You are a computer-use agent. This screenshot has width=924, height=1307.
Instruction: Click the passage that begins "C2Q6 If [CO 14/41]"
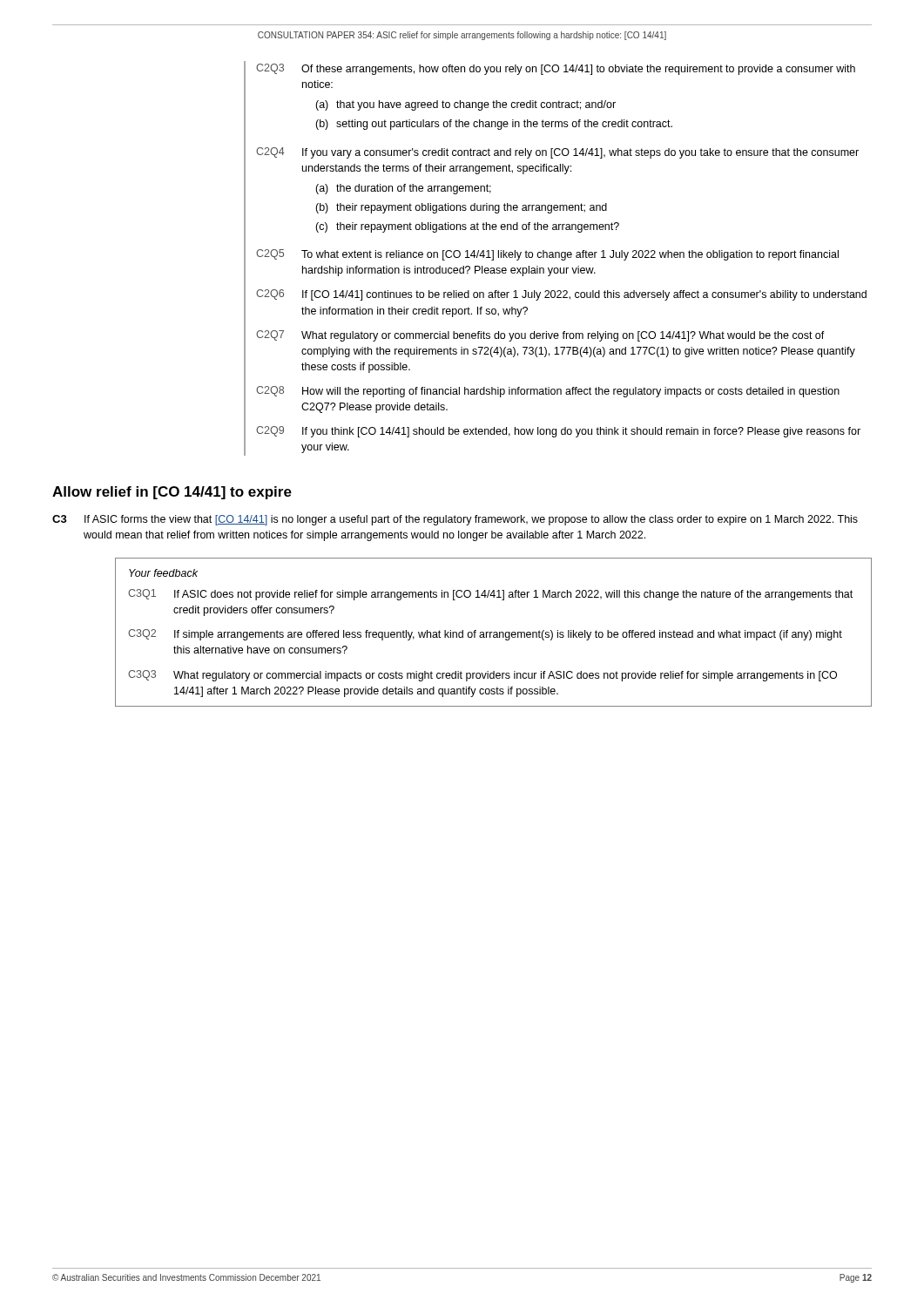(x=564, y=303)
